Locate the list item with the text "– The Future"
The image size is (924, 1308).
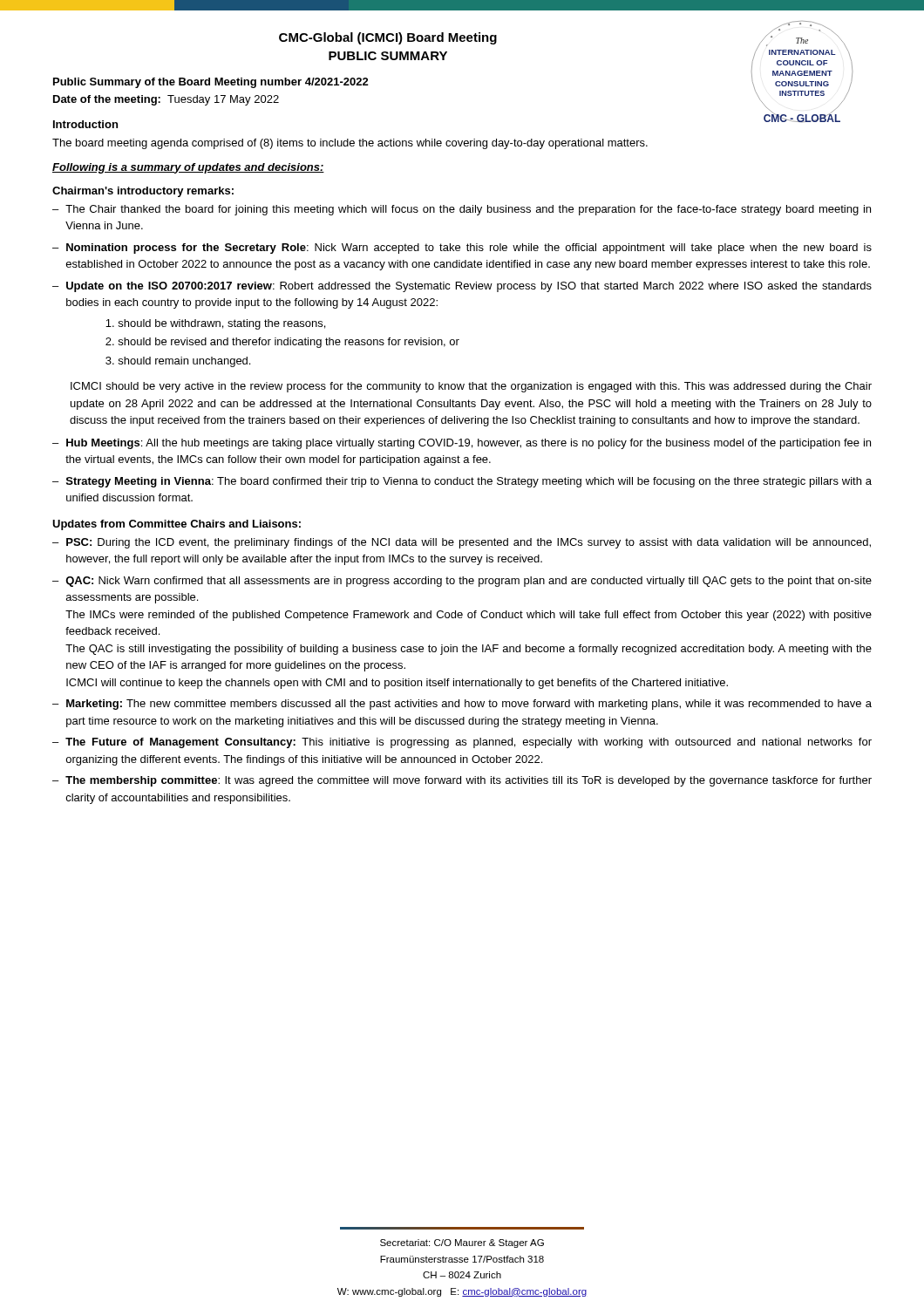coord(462,750)
